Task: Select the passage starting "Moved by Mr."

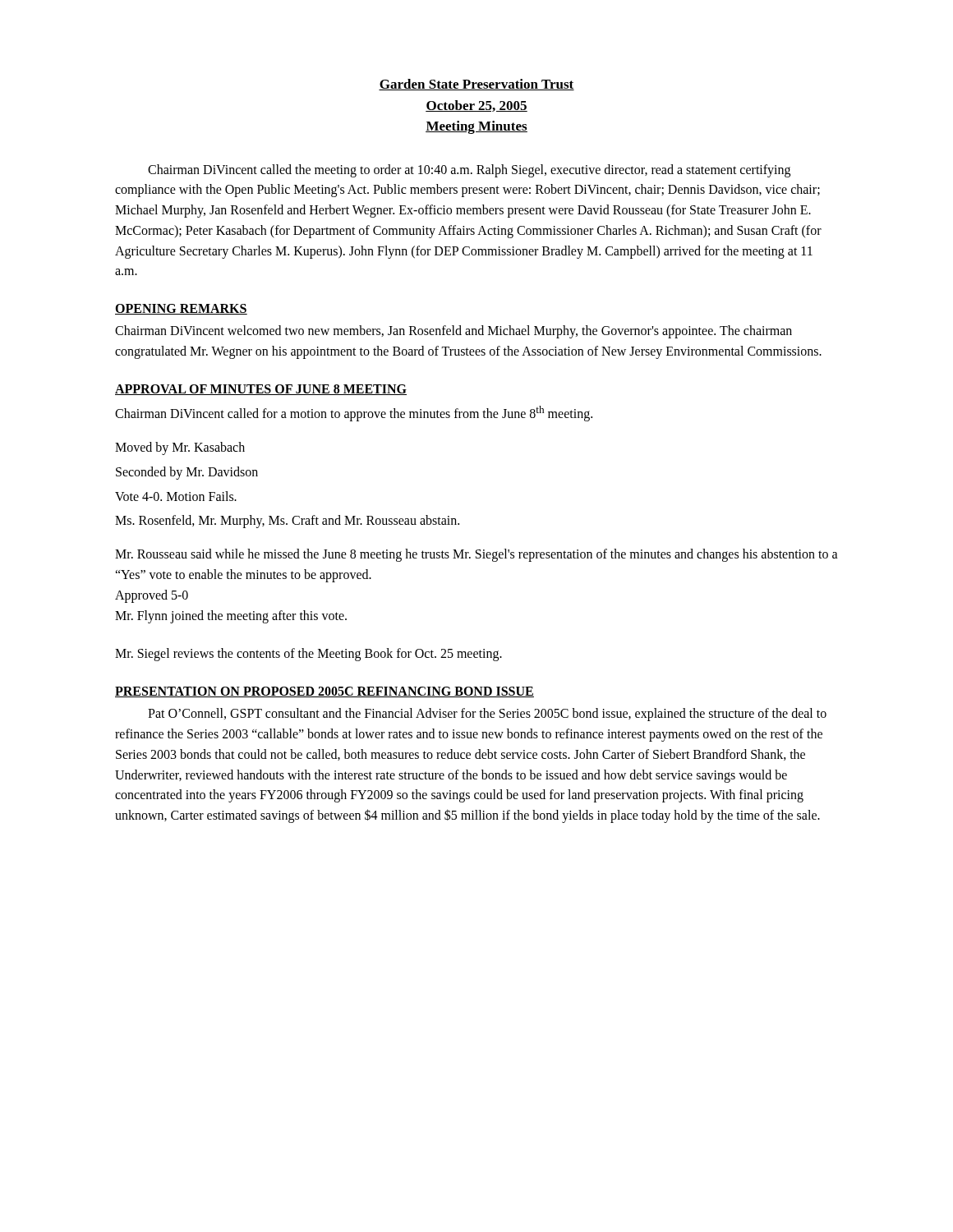Action: click(180, 447)
